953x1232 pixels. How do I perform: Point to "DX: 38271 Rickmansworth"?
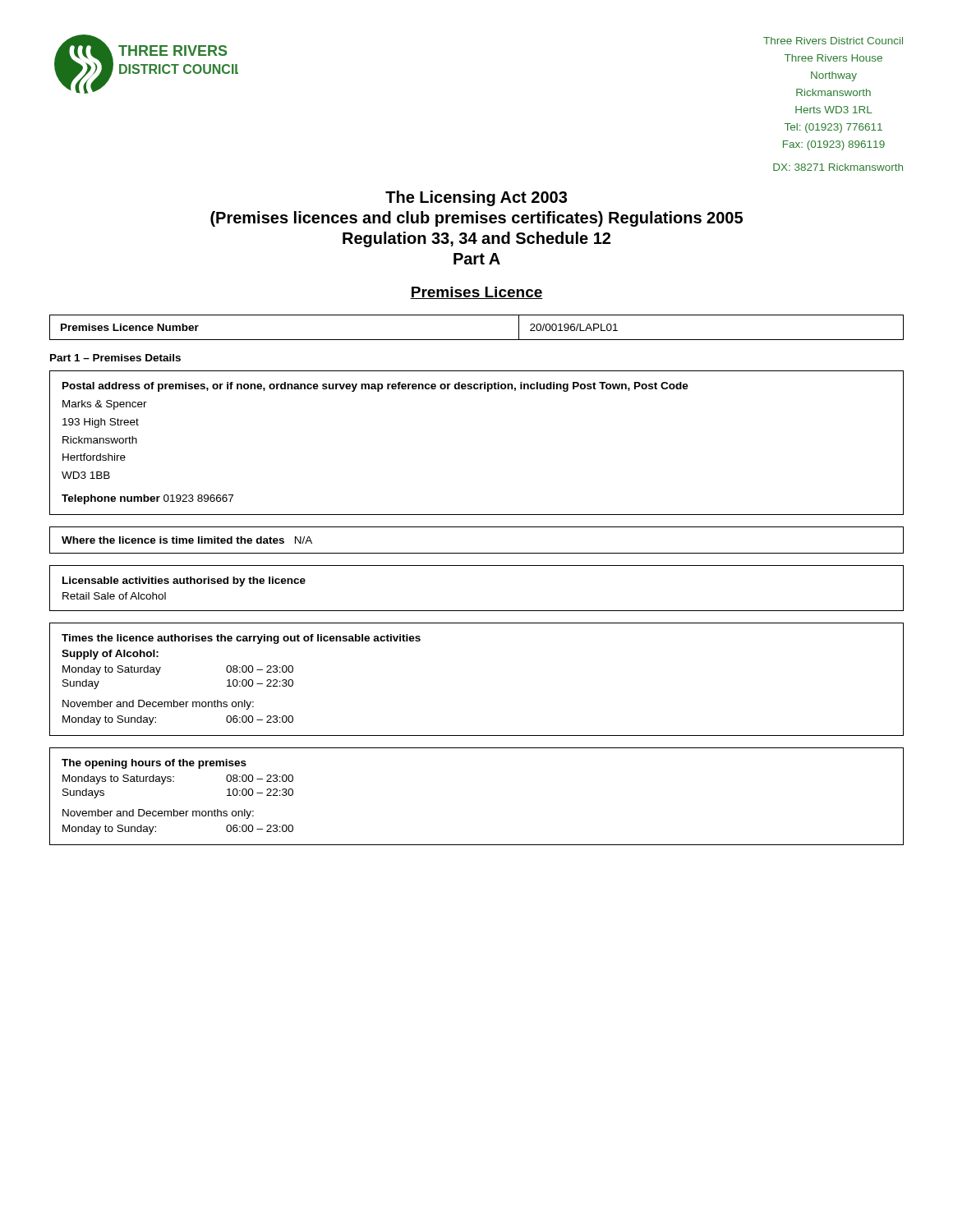(838, 168)
